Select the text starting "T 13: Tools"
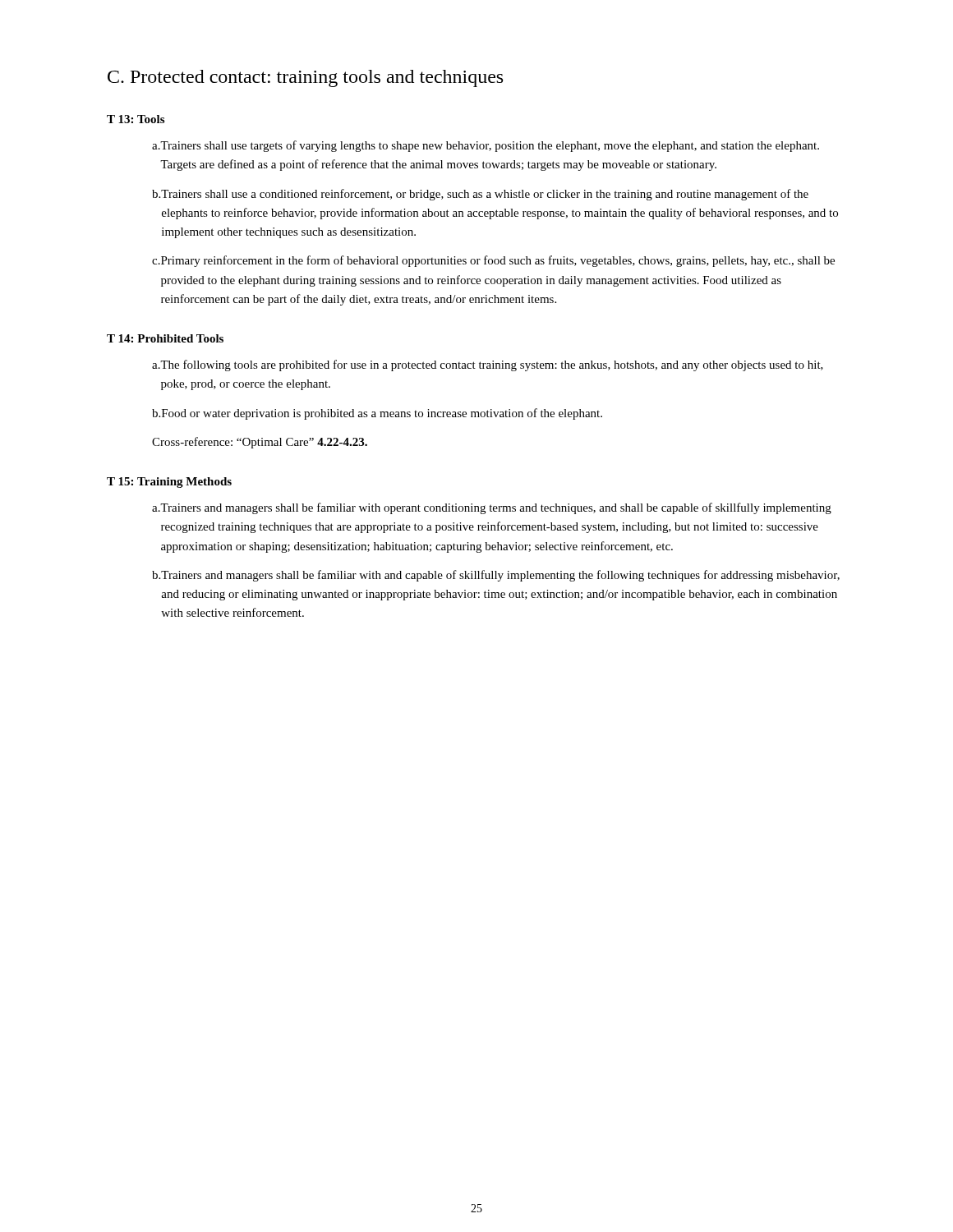The height and width of the screenshot is (1232, 953). point(136,119)
